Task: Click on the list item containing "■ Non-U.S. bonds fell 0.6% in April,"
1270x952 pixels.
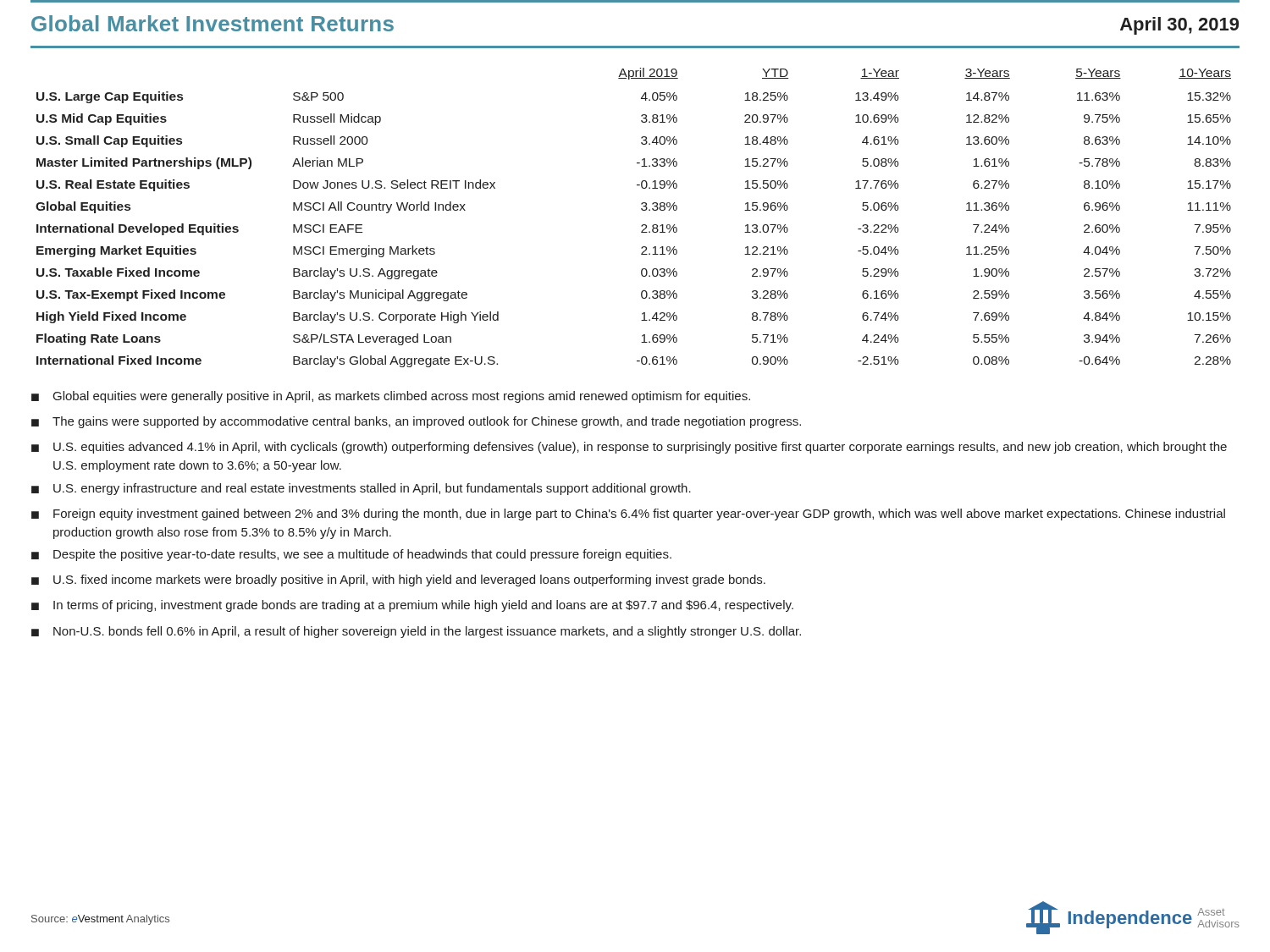Action: 635,632
